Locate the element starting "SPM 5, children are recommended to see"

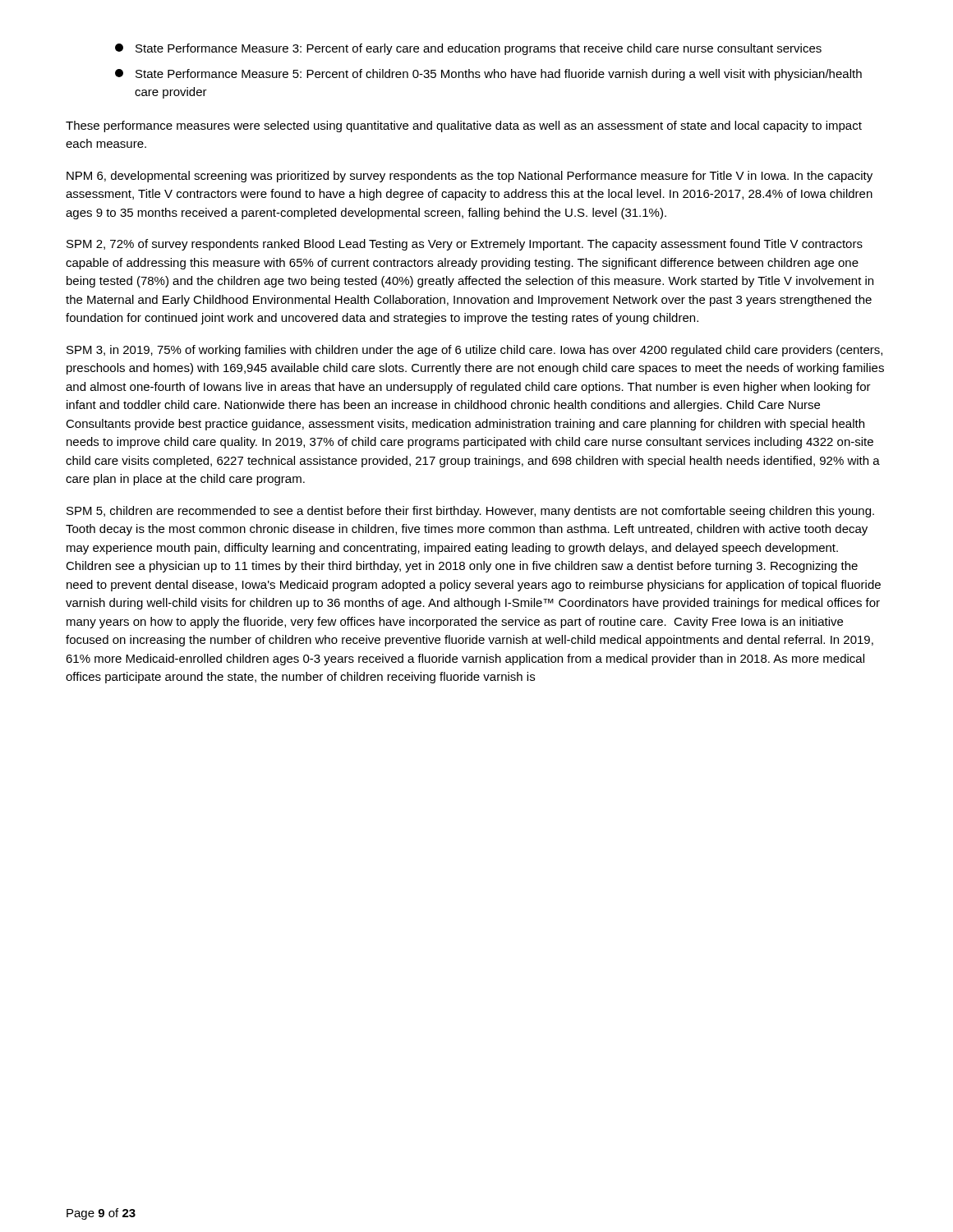point(473,593)
